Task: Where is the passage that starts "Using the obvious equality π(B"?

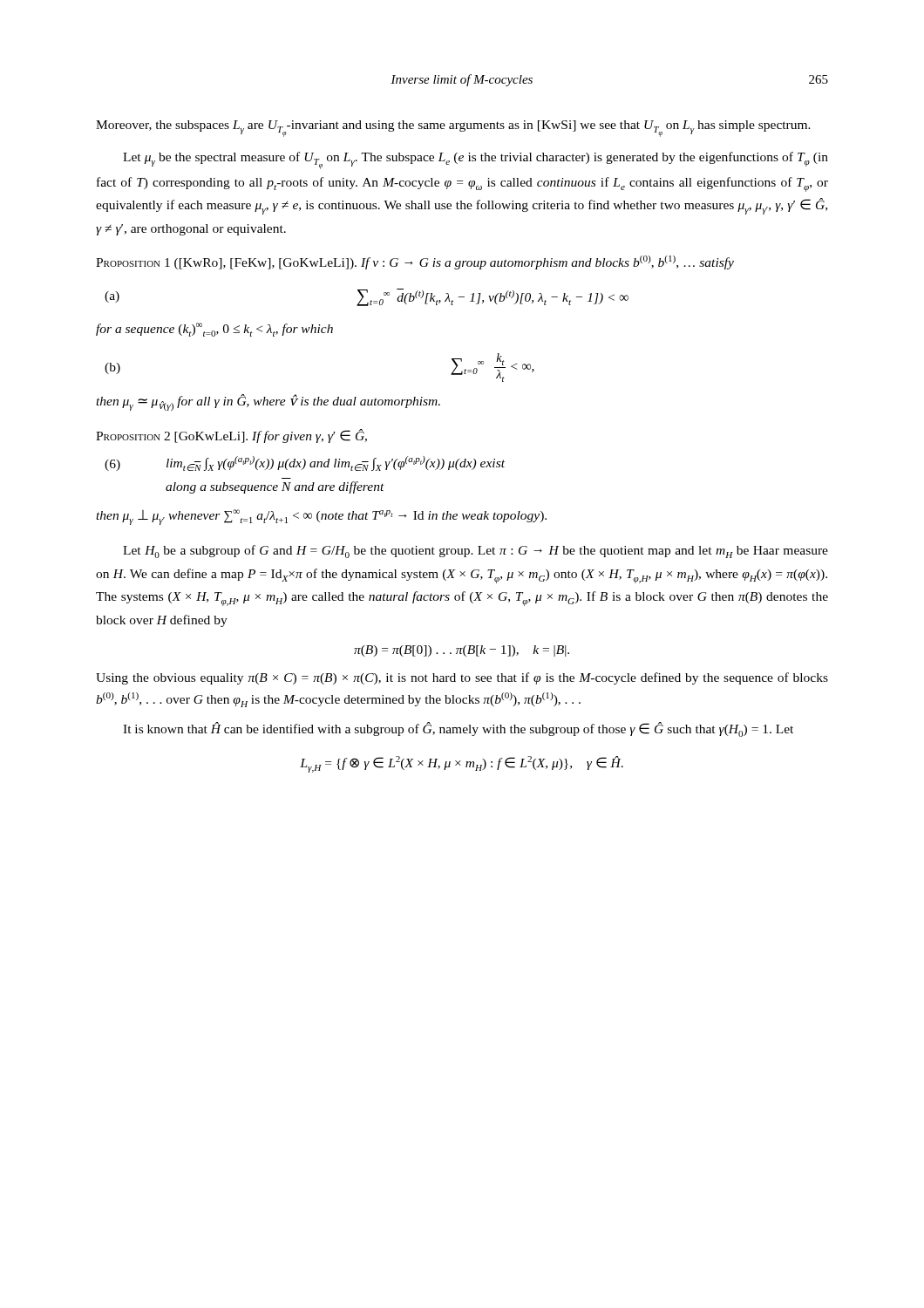Action: click(x=462, y=689)
